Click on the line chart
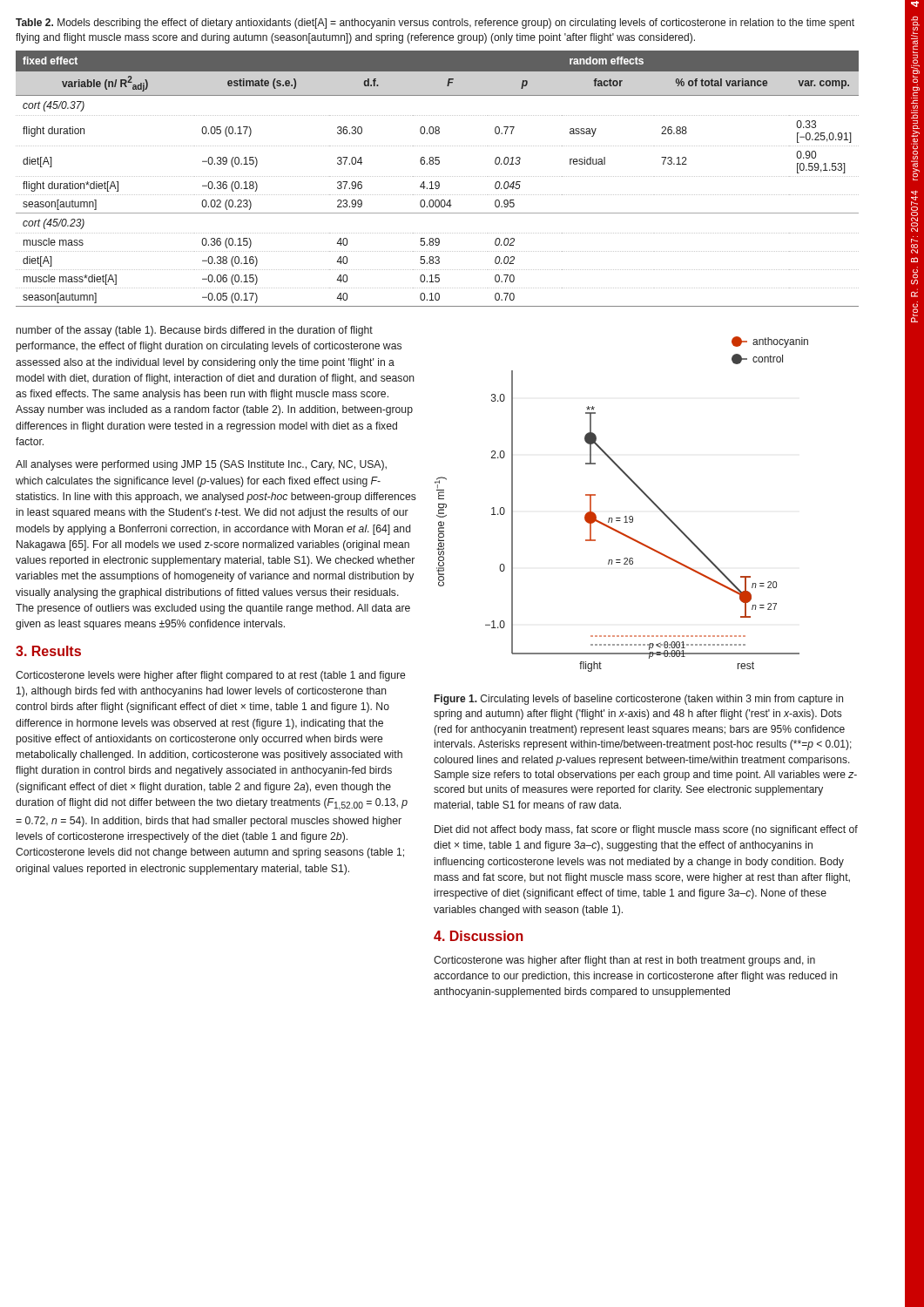 tap(647, 505)
